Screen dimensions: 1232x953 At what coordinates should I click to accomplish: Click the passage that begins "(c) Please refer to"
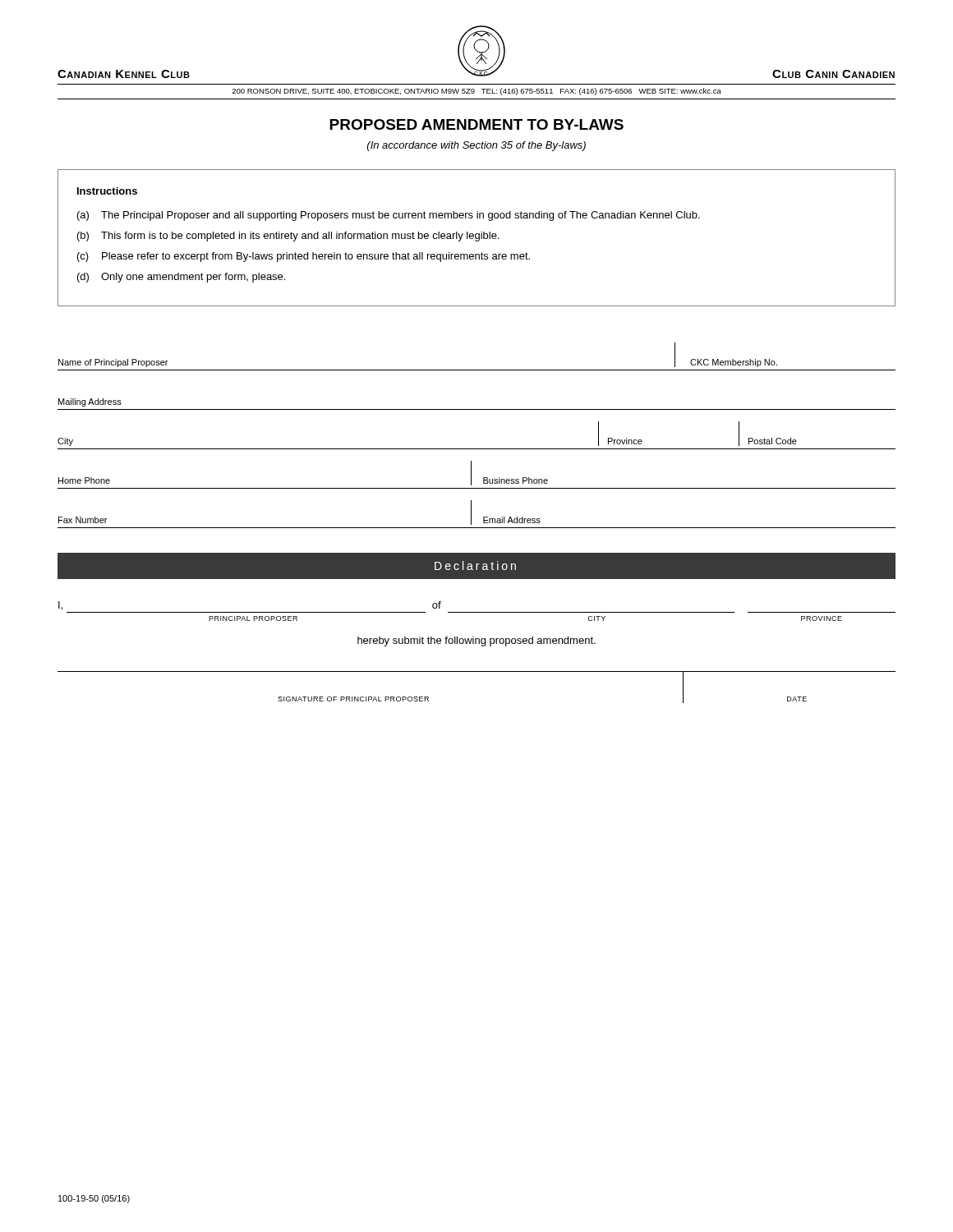pos(304,256)
